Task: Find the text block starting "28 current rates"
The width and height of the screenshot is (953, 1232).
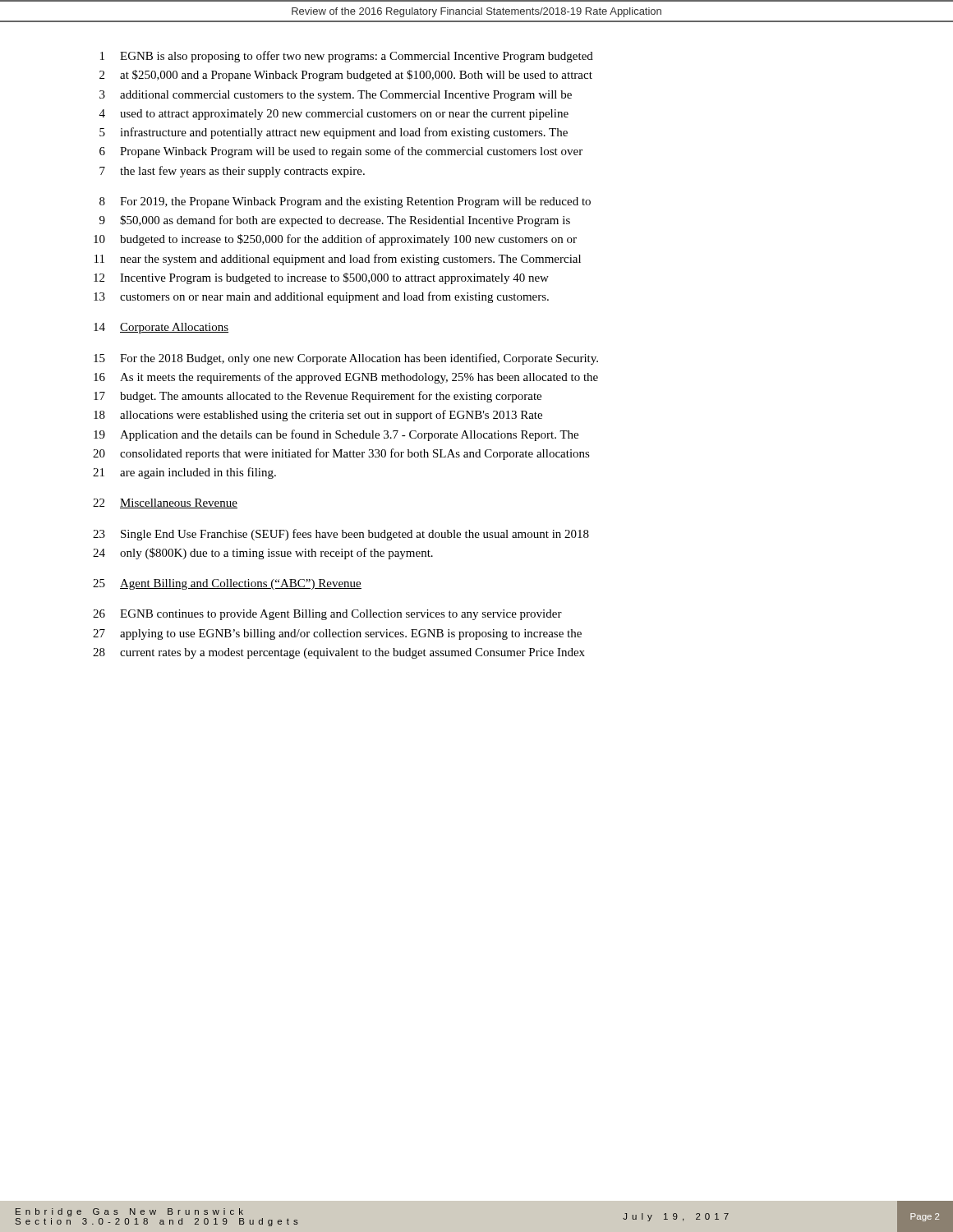Action: click(476, 652)
